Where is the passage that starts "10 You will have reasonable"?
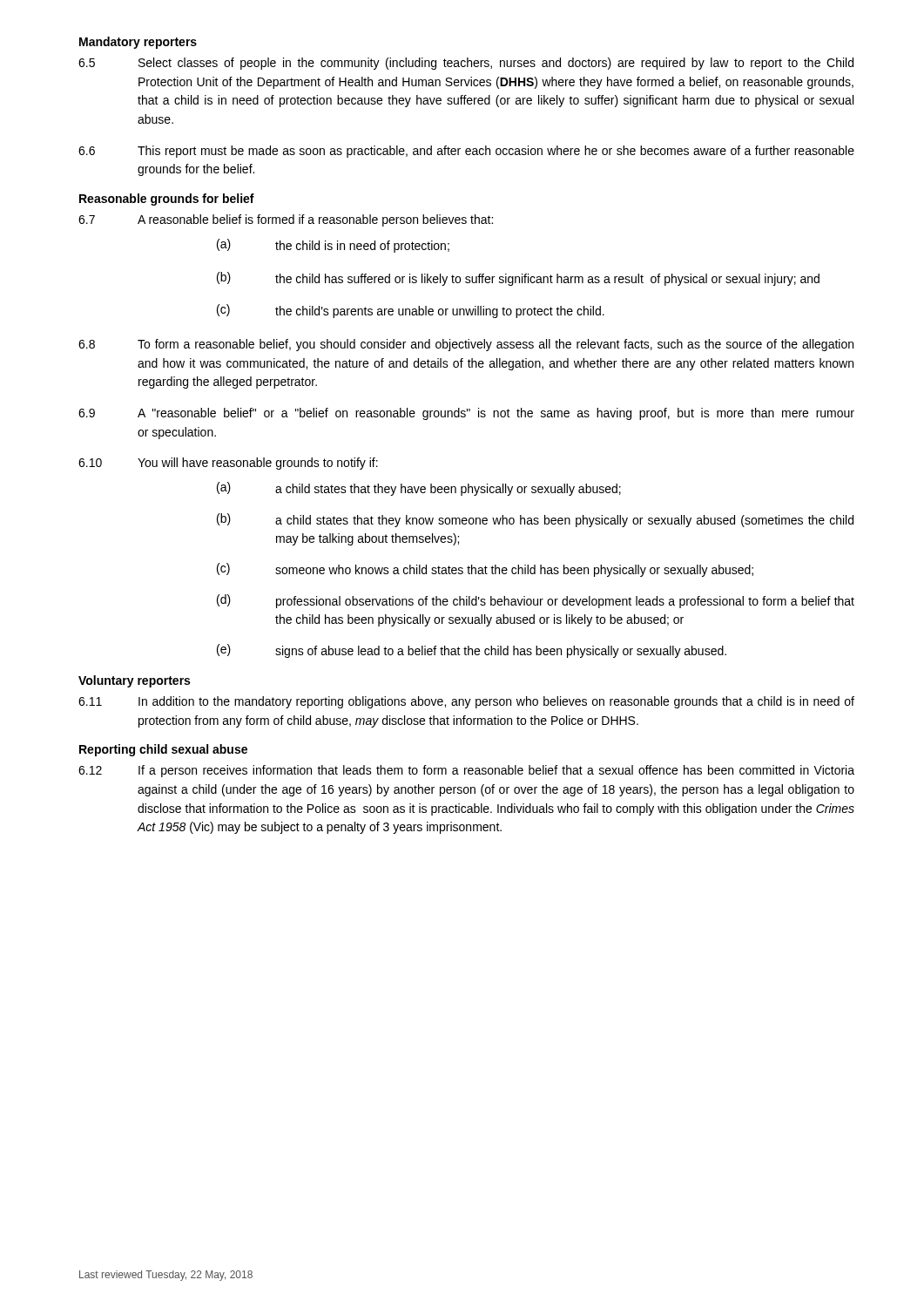This screenshot has height=1307, width=924. pos(228,464)
